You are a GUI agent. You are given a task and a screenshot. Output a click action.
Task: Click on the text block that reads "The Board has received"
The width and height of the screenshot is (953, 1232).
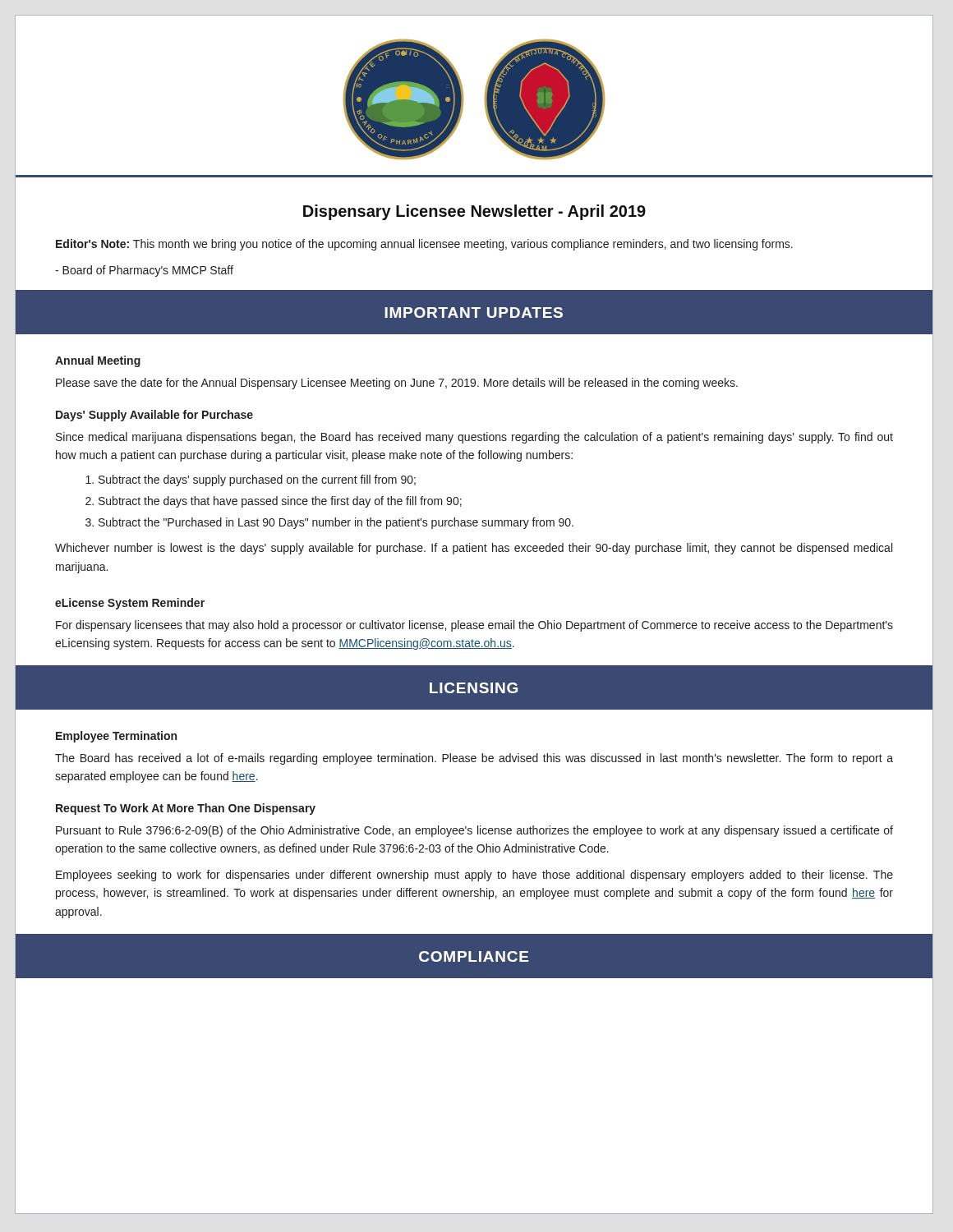pos(474,767)
